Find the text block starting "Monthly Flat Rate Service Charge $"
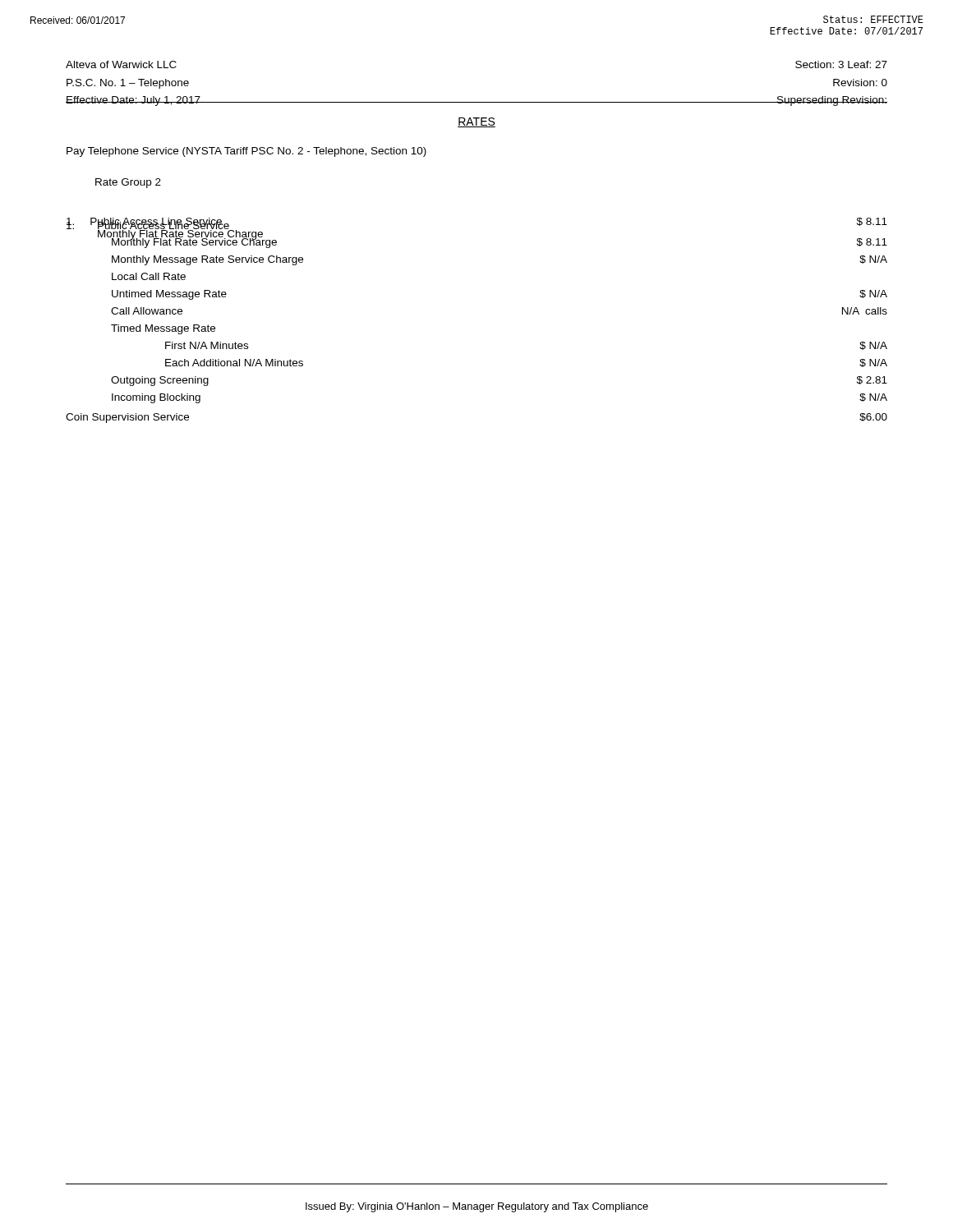953x1232 pixels. click(x=180, y=241)
